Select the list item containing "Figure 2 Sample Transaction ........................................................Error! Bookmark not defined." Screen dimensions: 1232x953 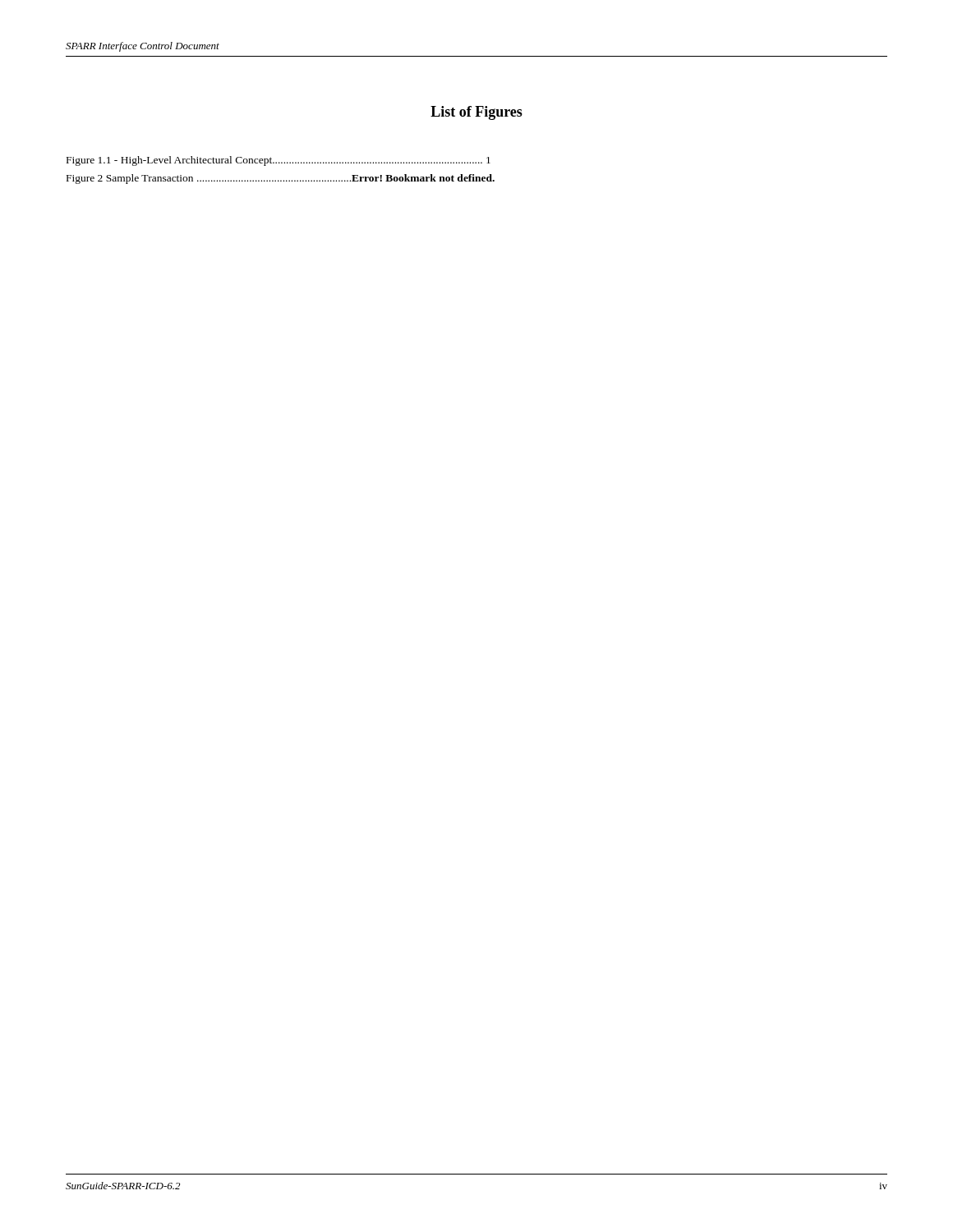pos(280,178)
